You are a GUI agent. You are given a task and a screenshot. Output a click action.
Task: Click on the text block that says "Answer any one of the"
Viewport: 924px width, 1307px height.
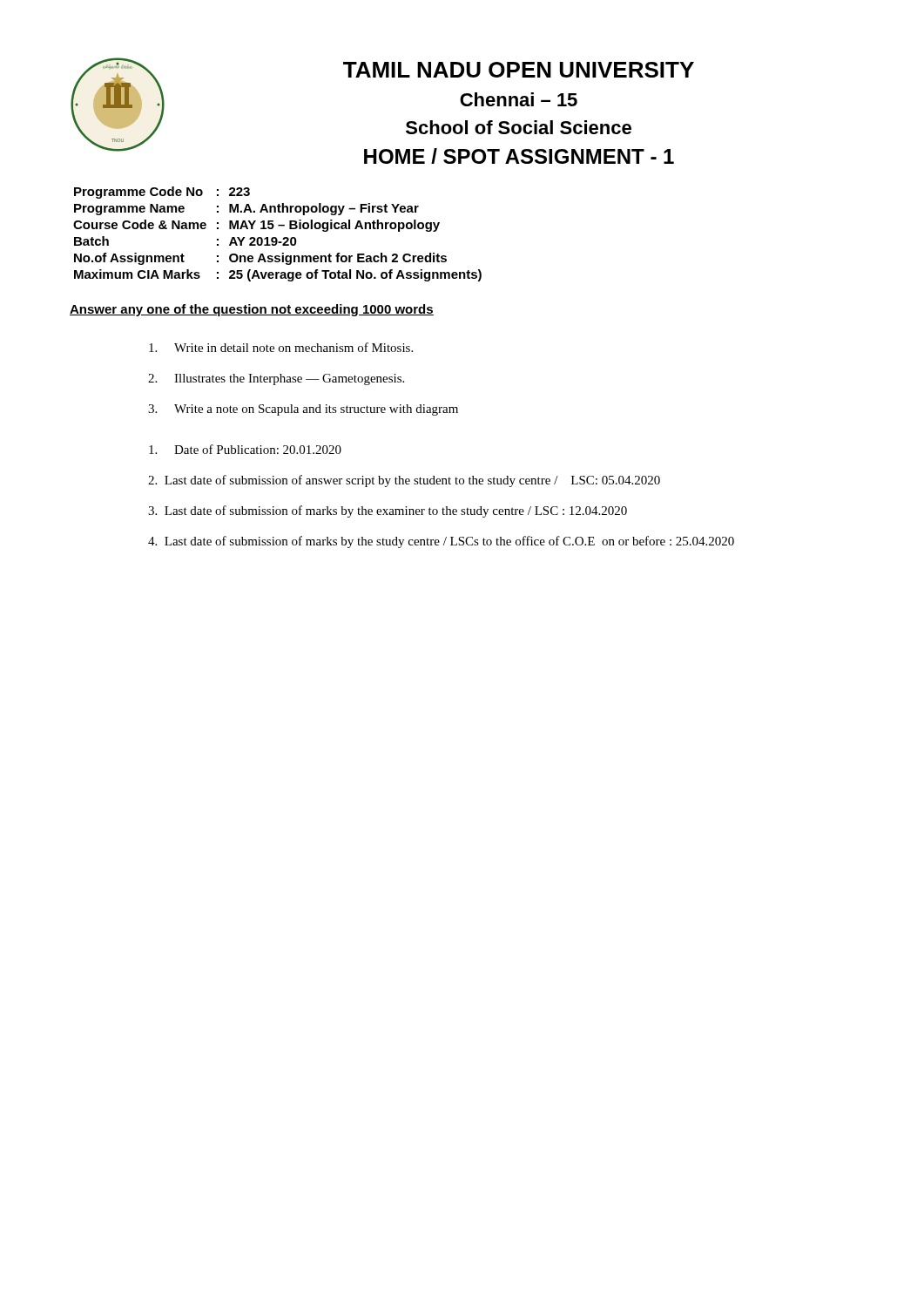click(252, 309)
